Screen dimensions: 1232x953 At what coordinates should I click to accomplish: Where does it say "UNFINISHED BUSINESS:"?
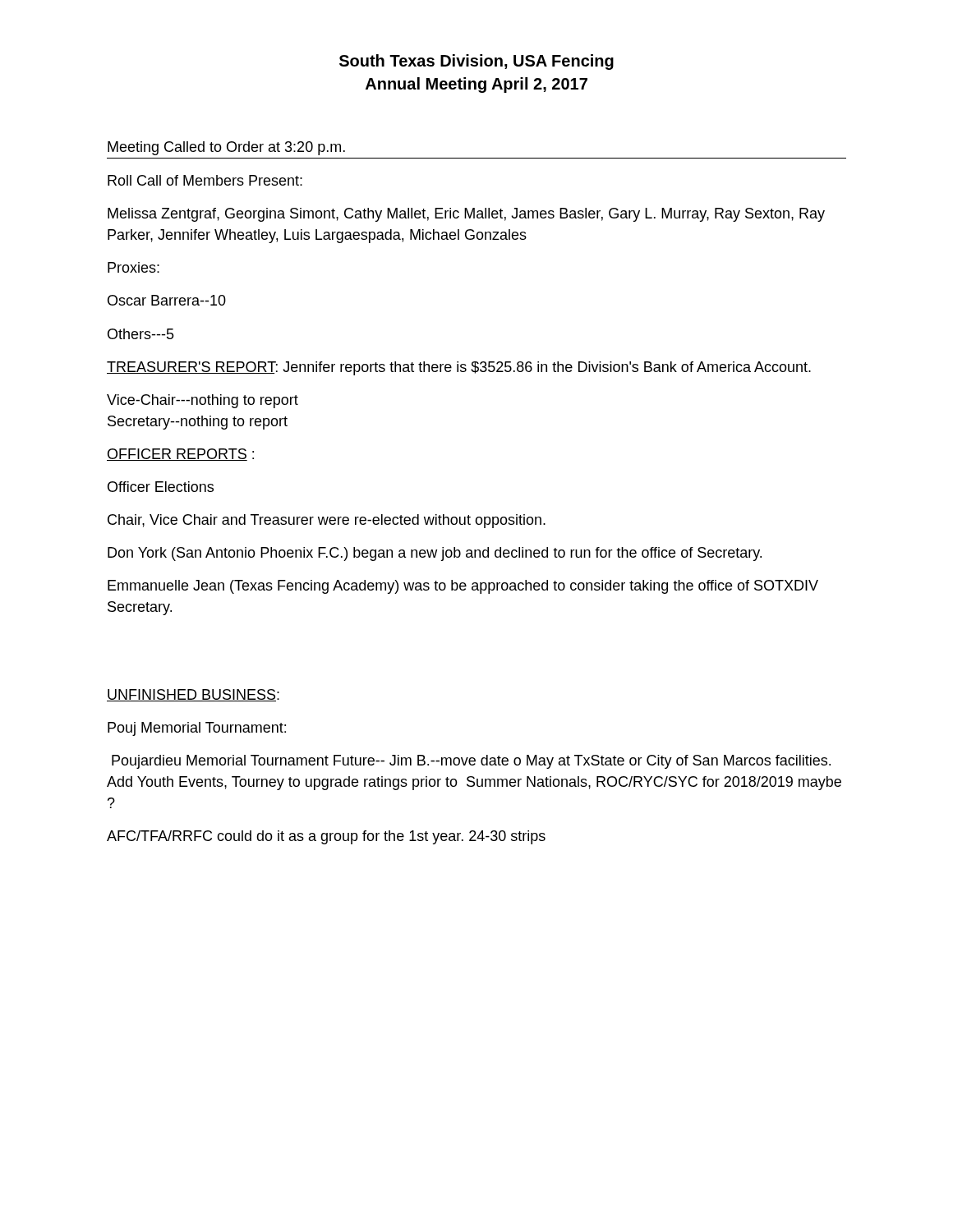point(194,694)
